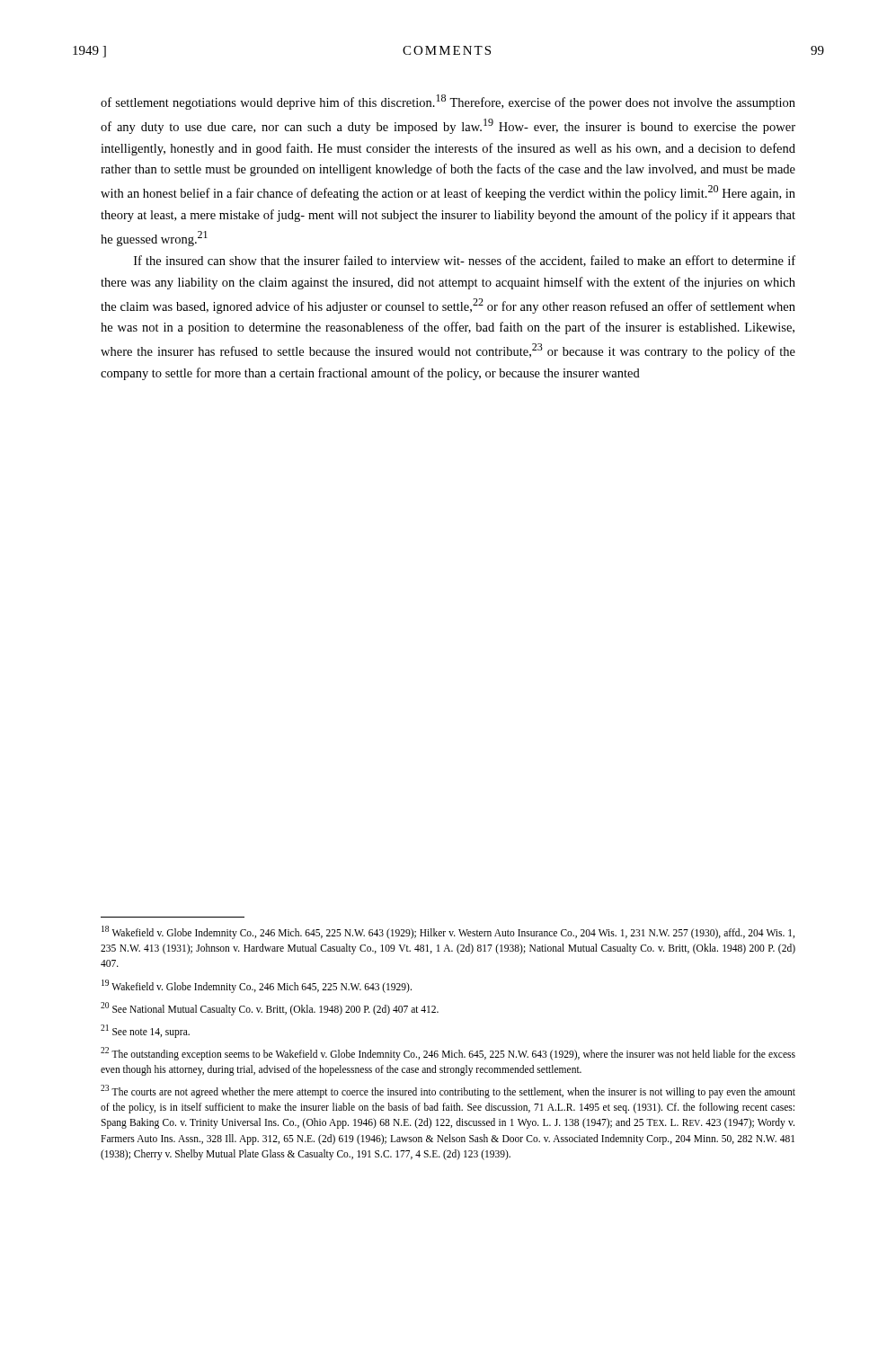Locate the block of text that opens with "23 The courts are not agreed"
The image size is (896, 1348).
[x=448, y=1122]
